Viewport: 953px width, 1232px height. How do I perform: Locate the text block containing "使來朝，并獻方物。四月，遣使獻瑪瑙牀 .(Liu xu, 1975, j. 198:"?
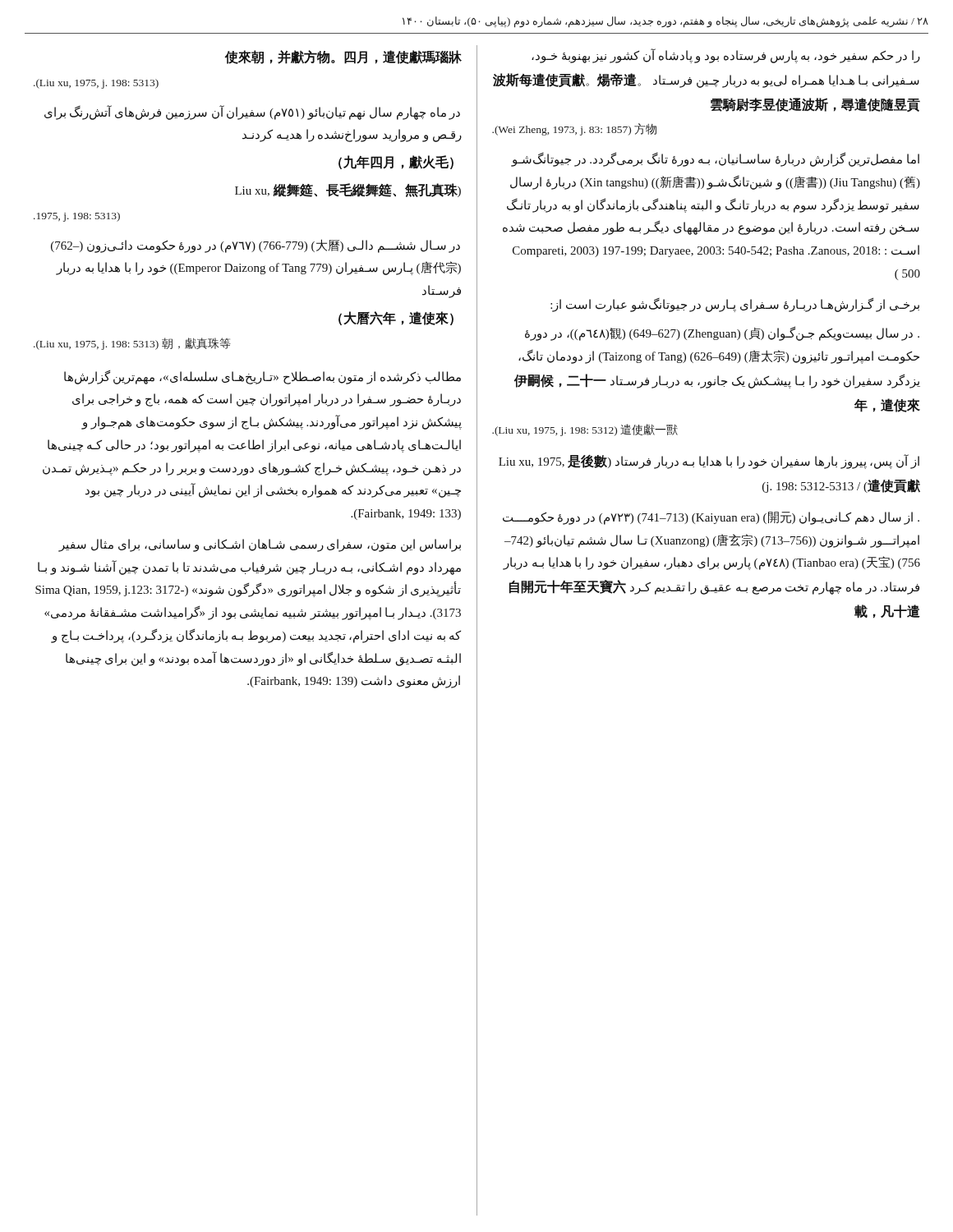[x=247, y=69]
